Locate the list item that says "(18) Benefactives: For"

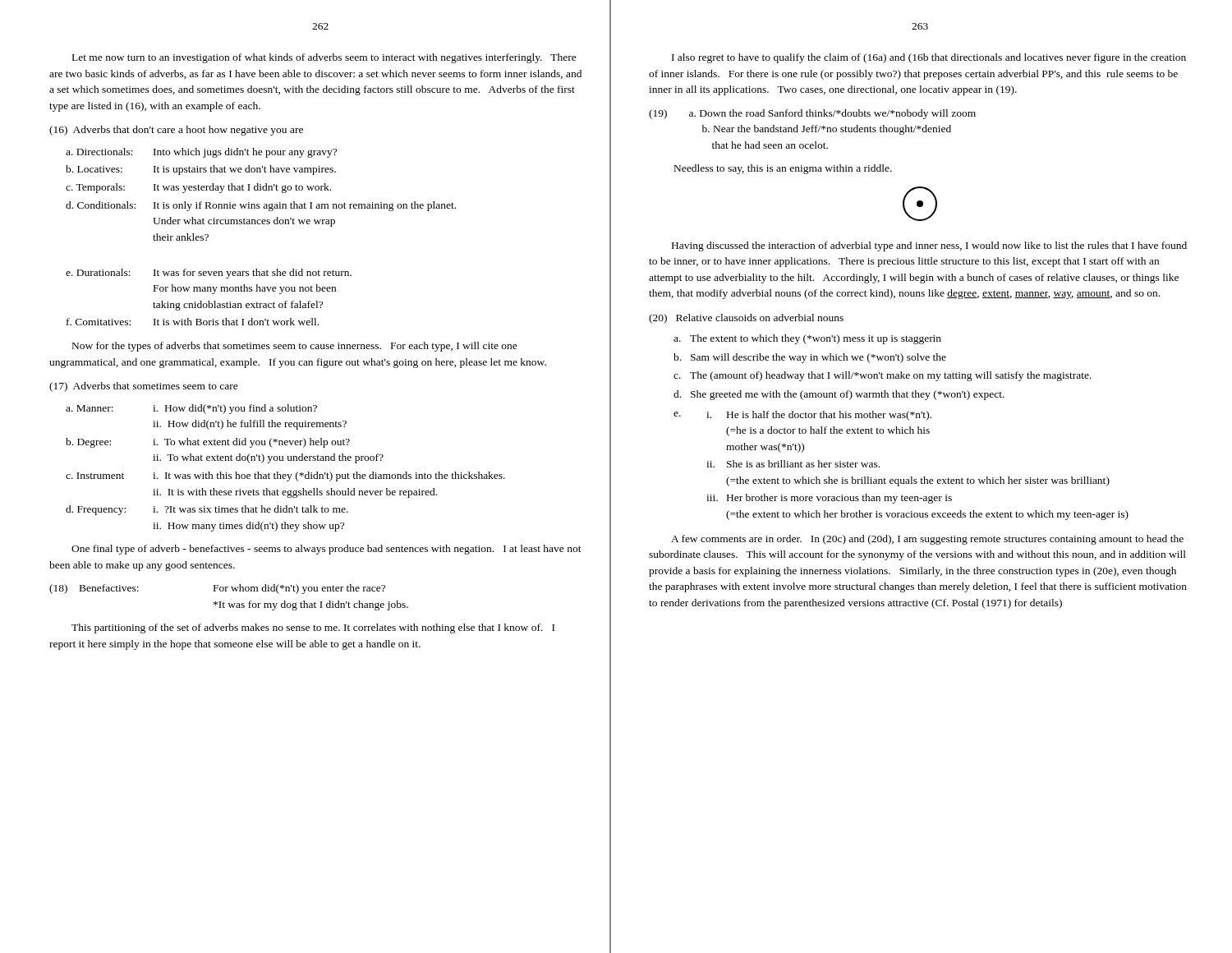click(300, 596)
